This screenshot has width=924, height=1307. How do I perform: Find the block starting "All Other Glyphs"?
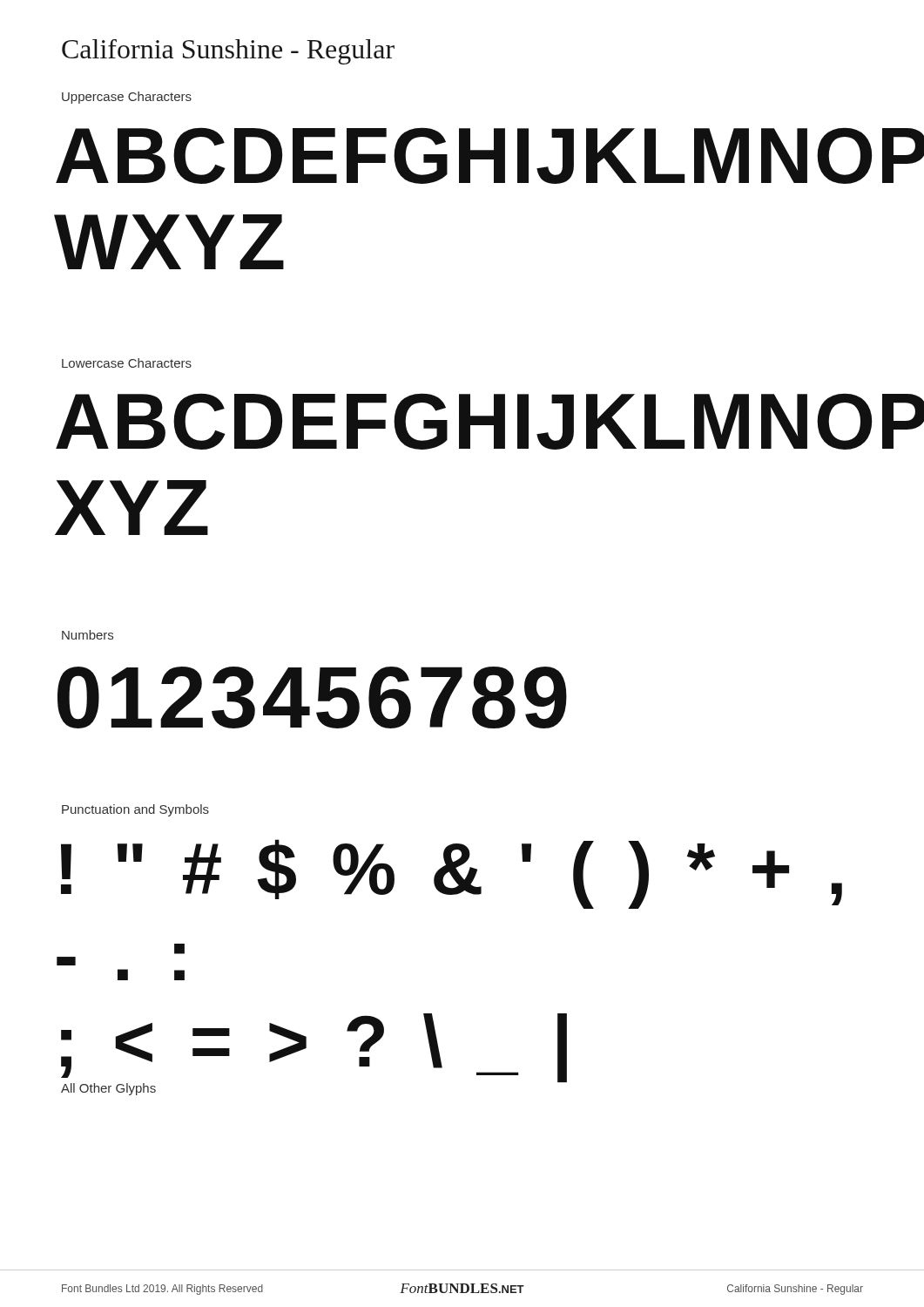[x=109, y=1088]
